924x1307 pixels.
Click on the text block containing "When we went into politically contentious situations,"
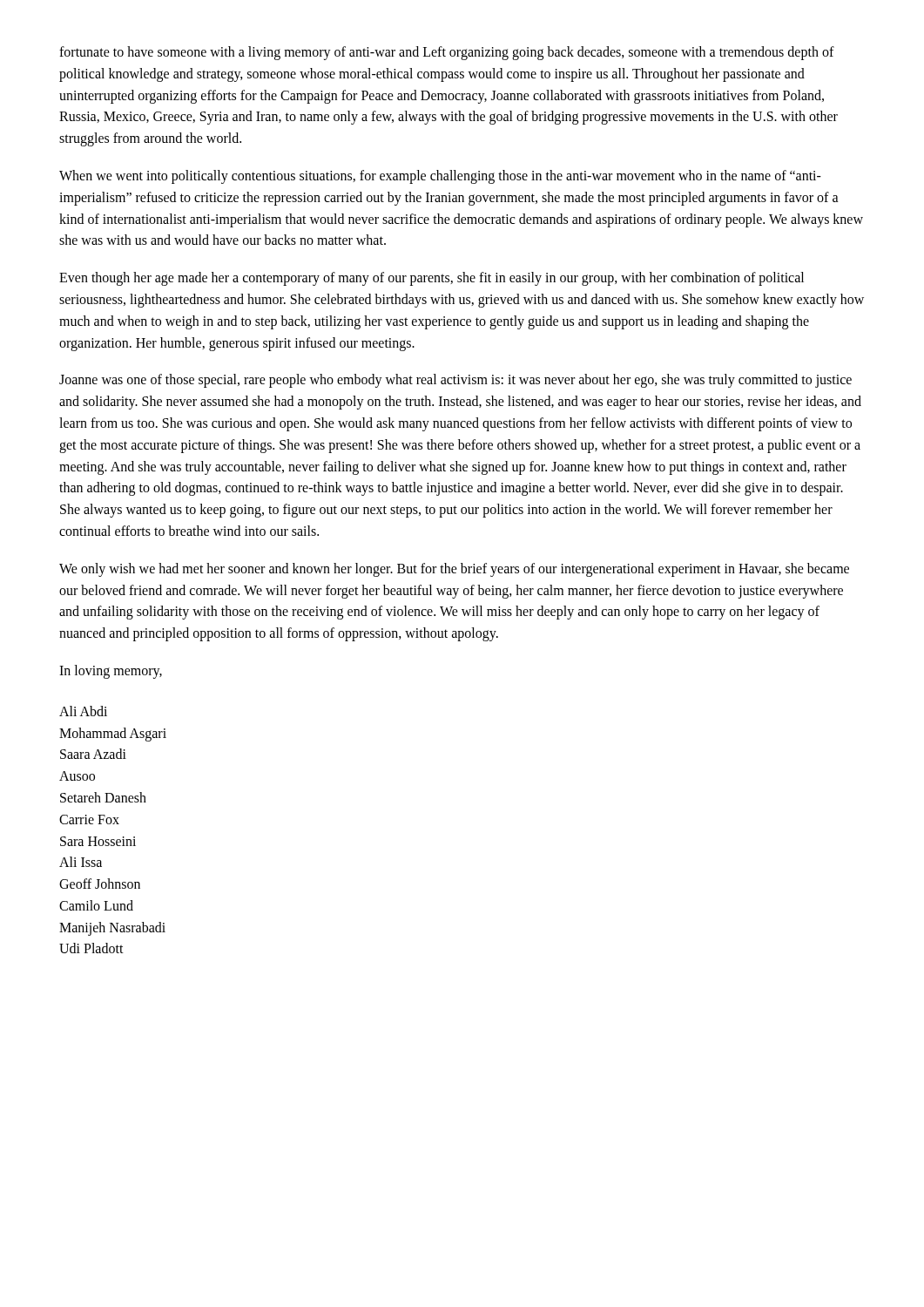pyautogui.click(x=461, y=208)
